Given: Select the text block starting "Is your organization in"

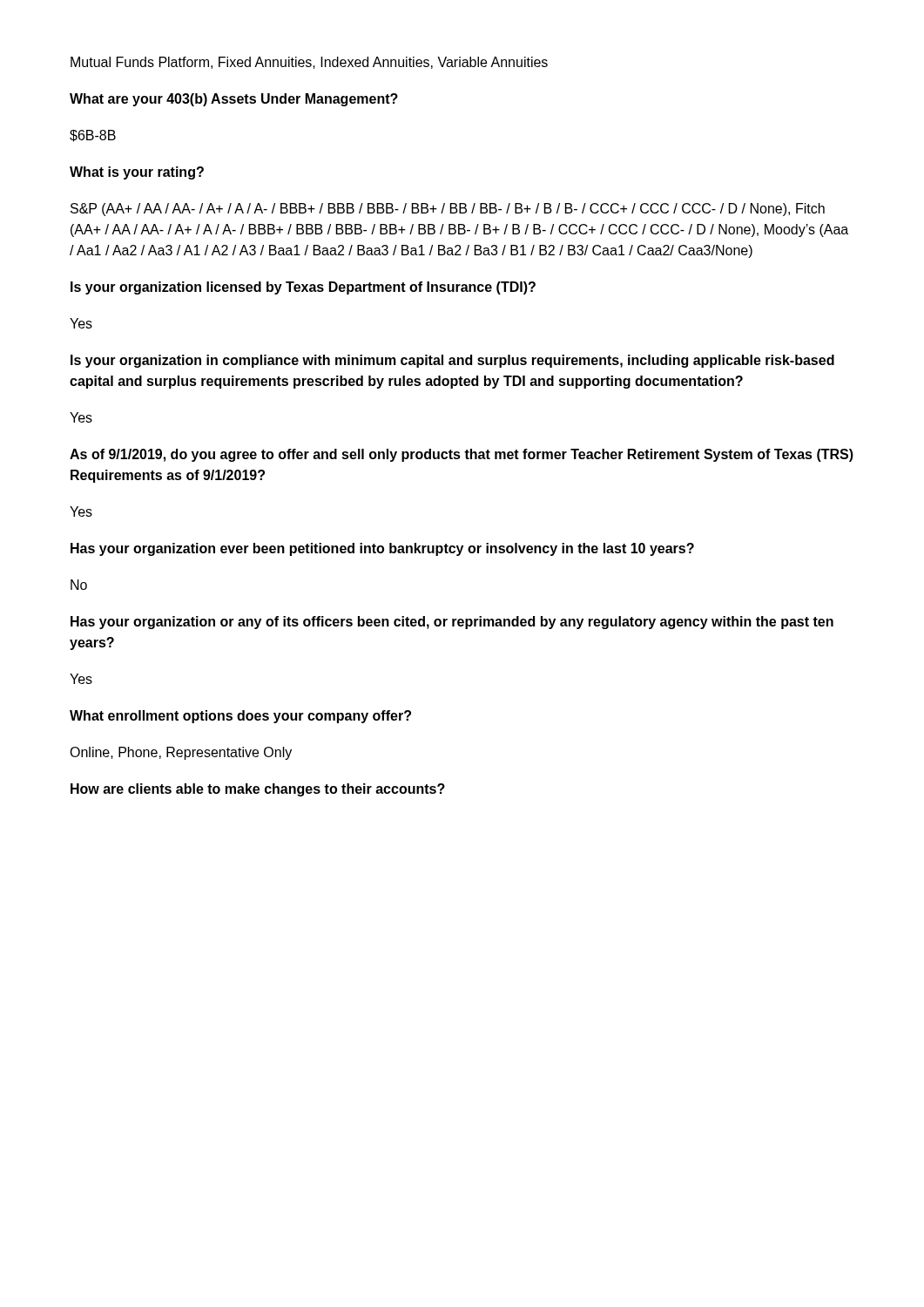Looking at the screenshot, I should coord(452,371).
